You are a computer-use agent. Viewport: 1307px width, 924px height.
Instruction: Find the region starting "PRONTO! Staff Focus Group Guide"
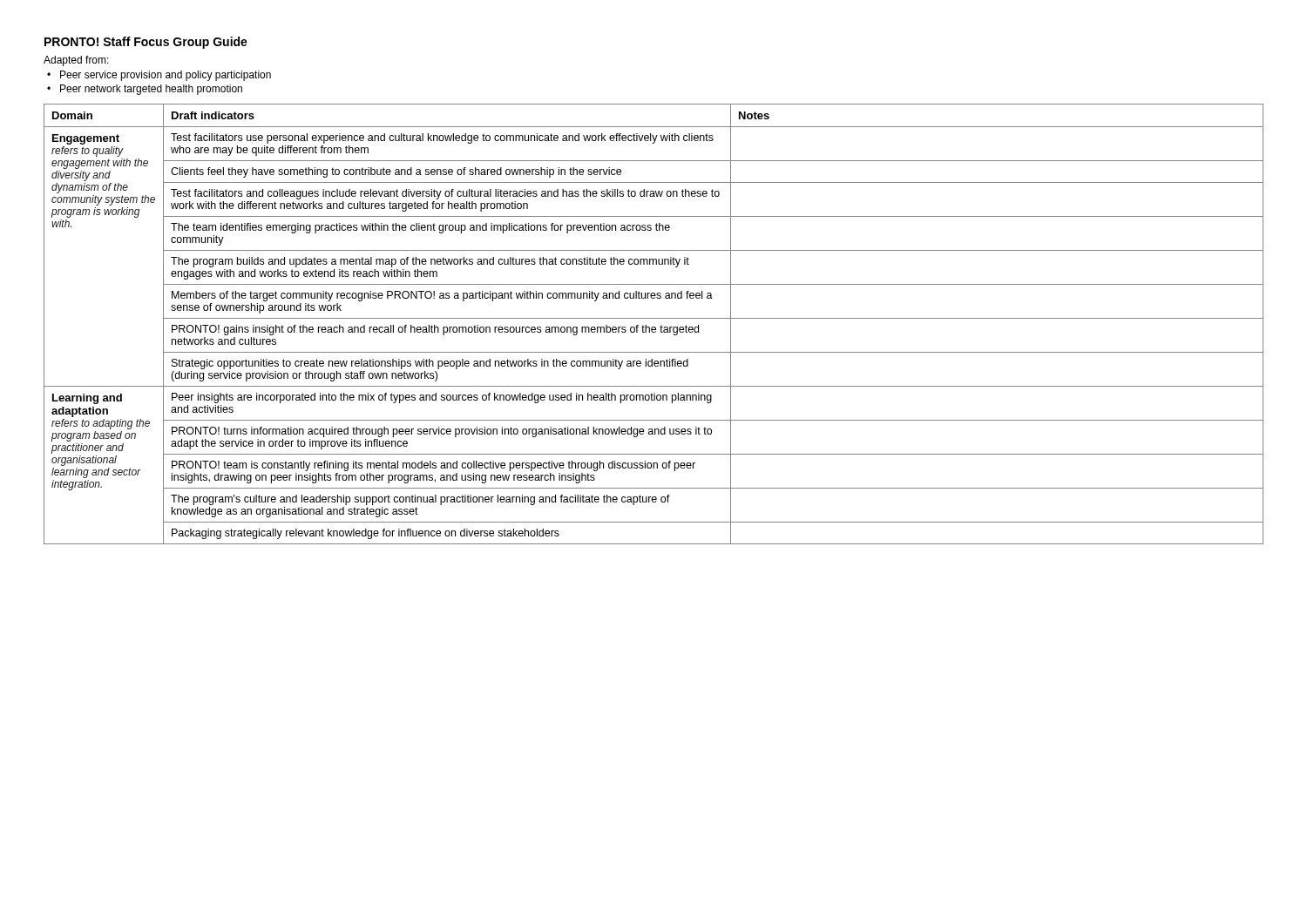145,42
